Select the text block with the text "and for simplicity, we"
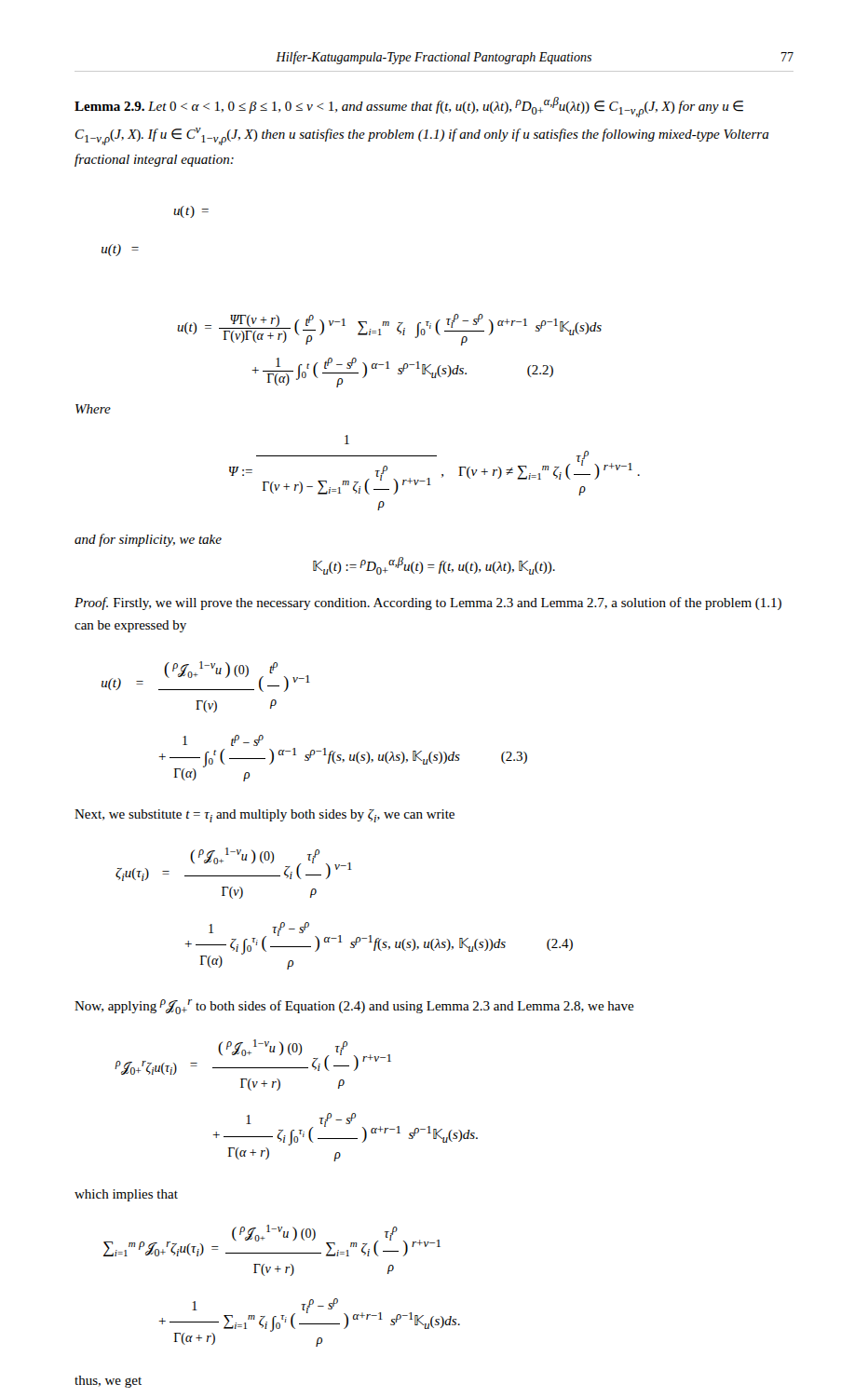This screenshot has height=1397, width=868. tap(148, 539)
